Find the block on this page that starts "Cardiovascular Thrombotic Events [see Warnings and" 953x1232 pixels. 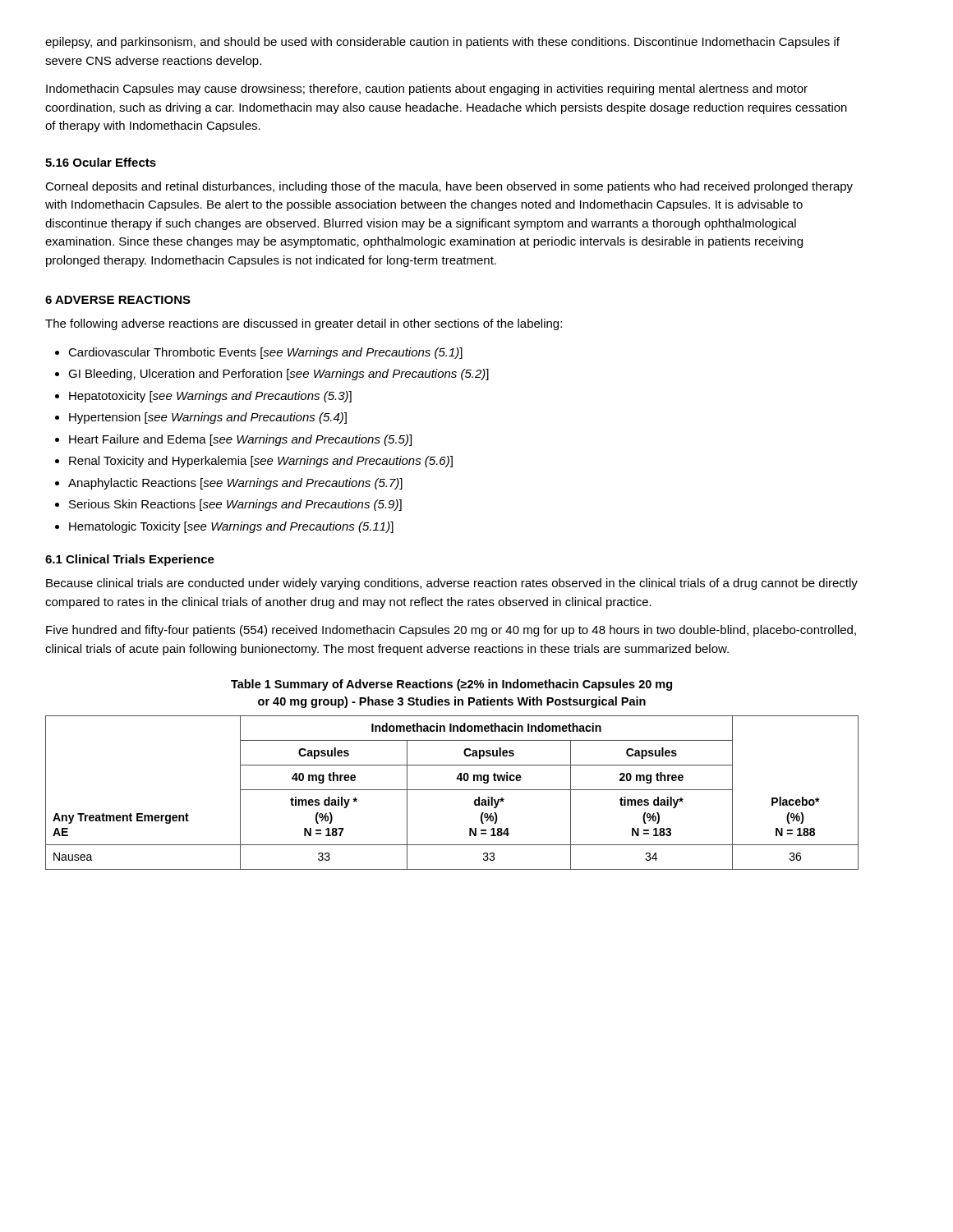(259, 353)
